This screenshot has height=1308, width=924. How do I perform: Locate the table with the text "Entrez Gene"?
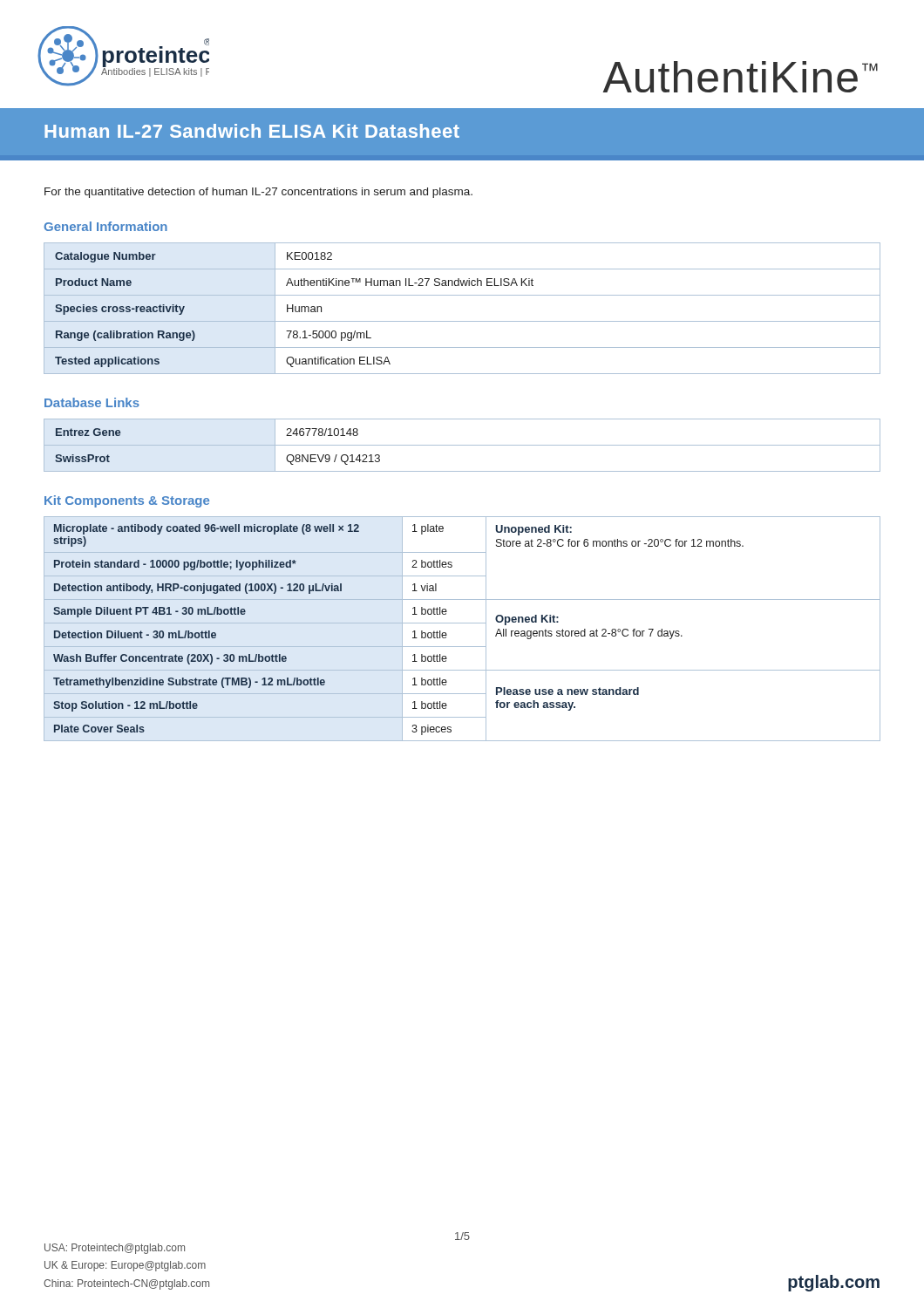click(462, 445)
